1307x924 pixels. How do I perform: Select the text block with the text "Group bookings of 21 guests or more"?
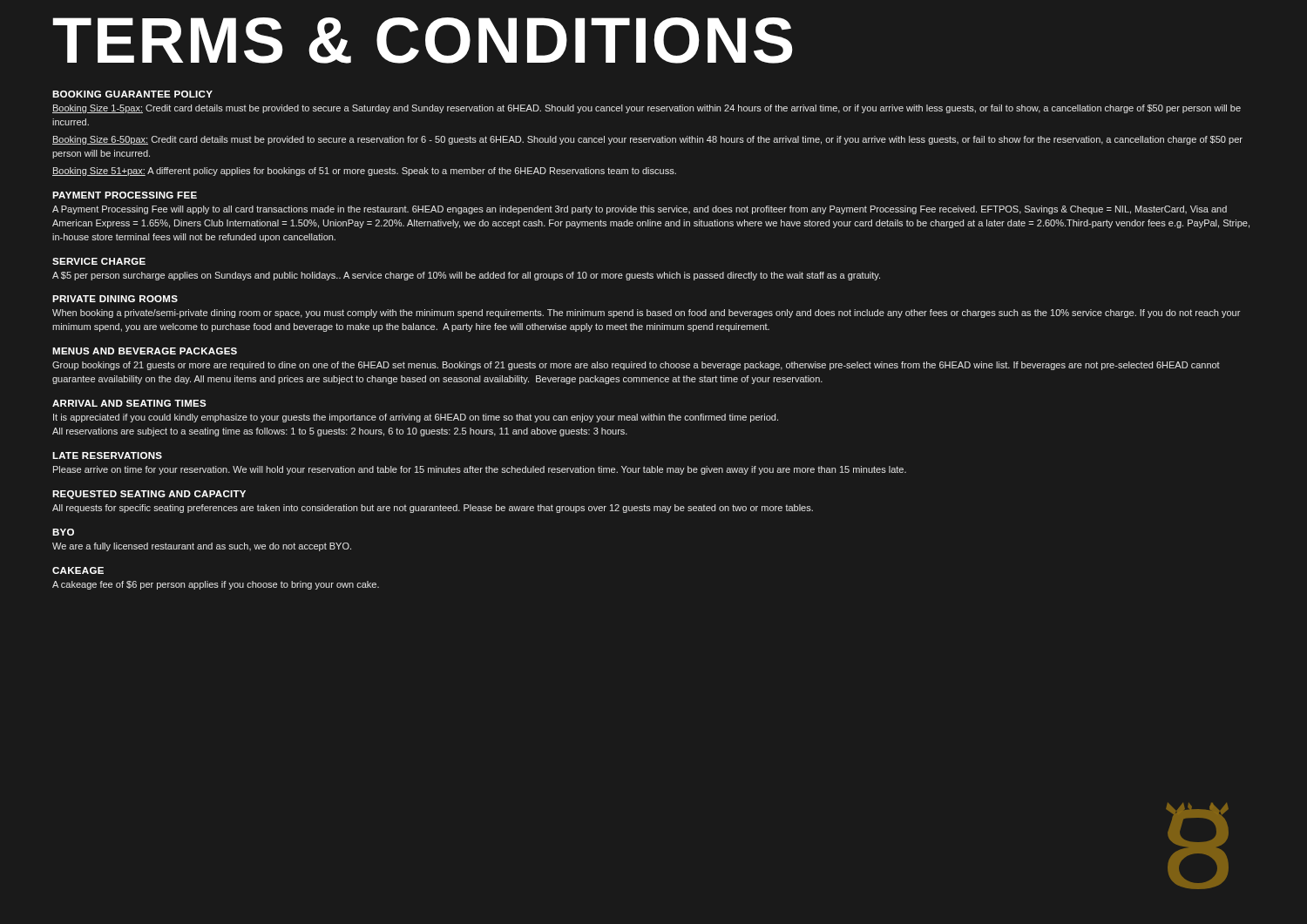[636, 372]
